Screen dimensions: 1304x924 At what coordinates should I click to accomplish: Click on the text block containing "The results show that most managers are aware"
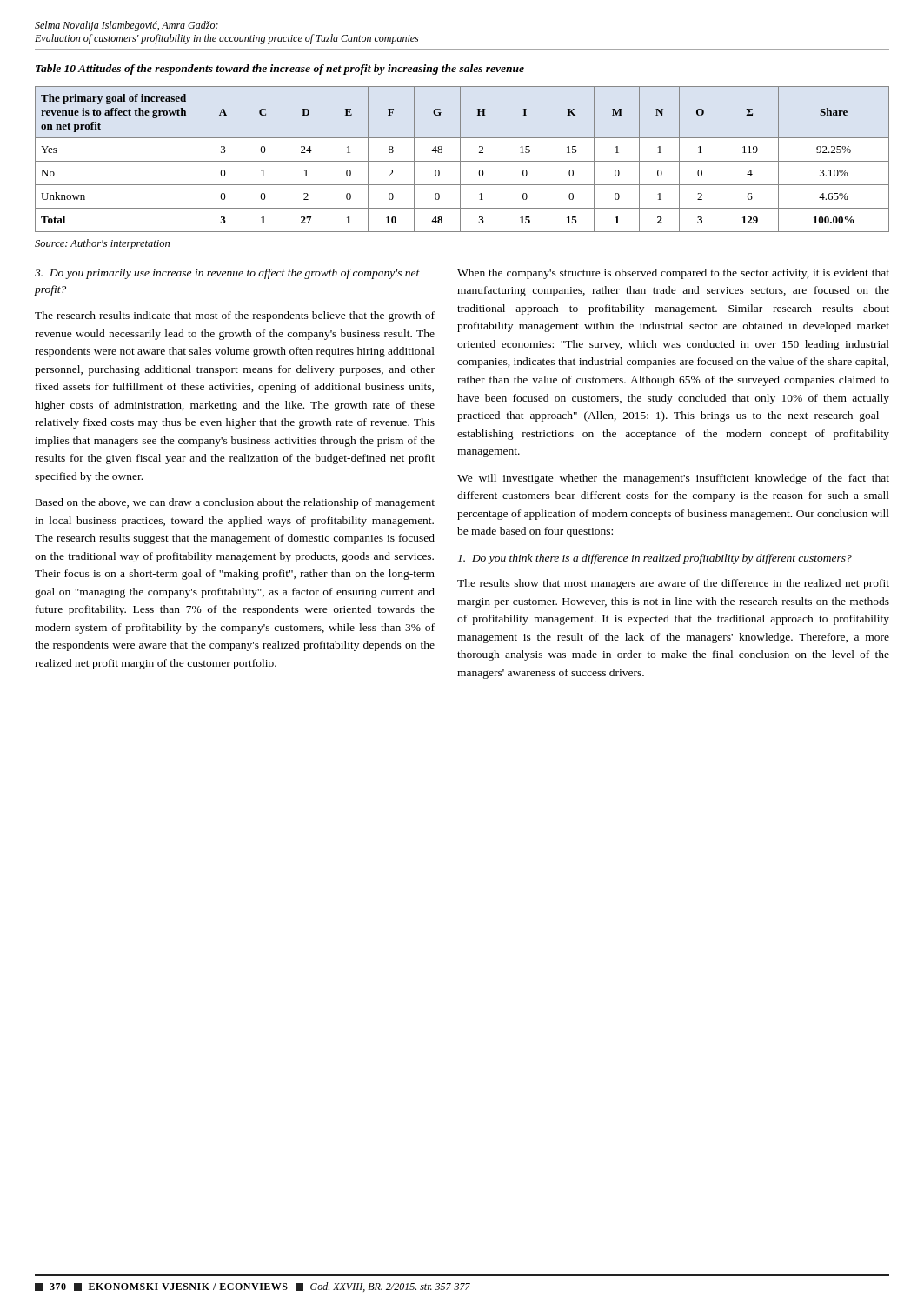(673, 628)
